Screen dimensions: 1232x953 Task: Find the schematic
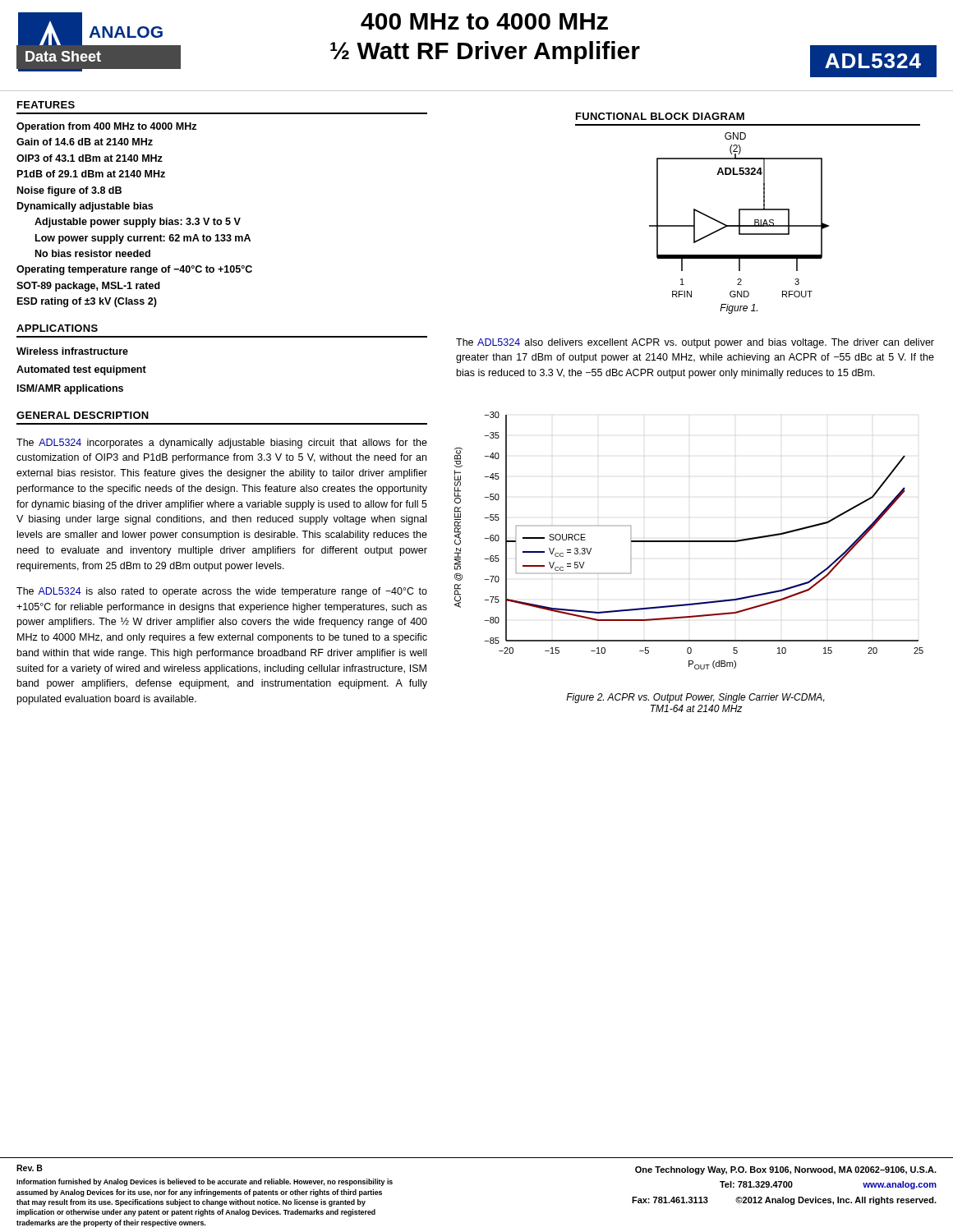(x=739, y=214)
